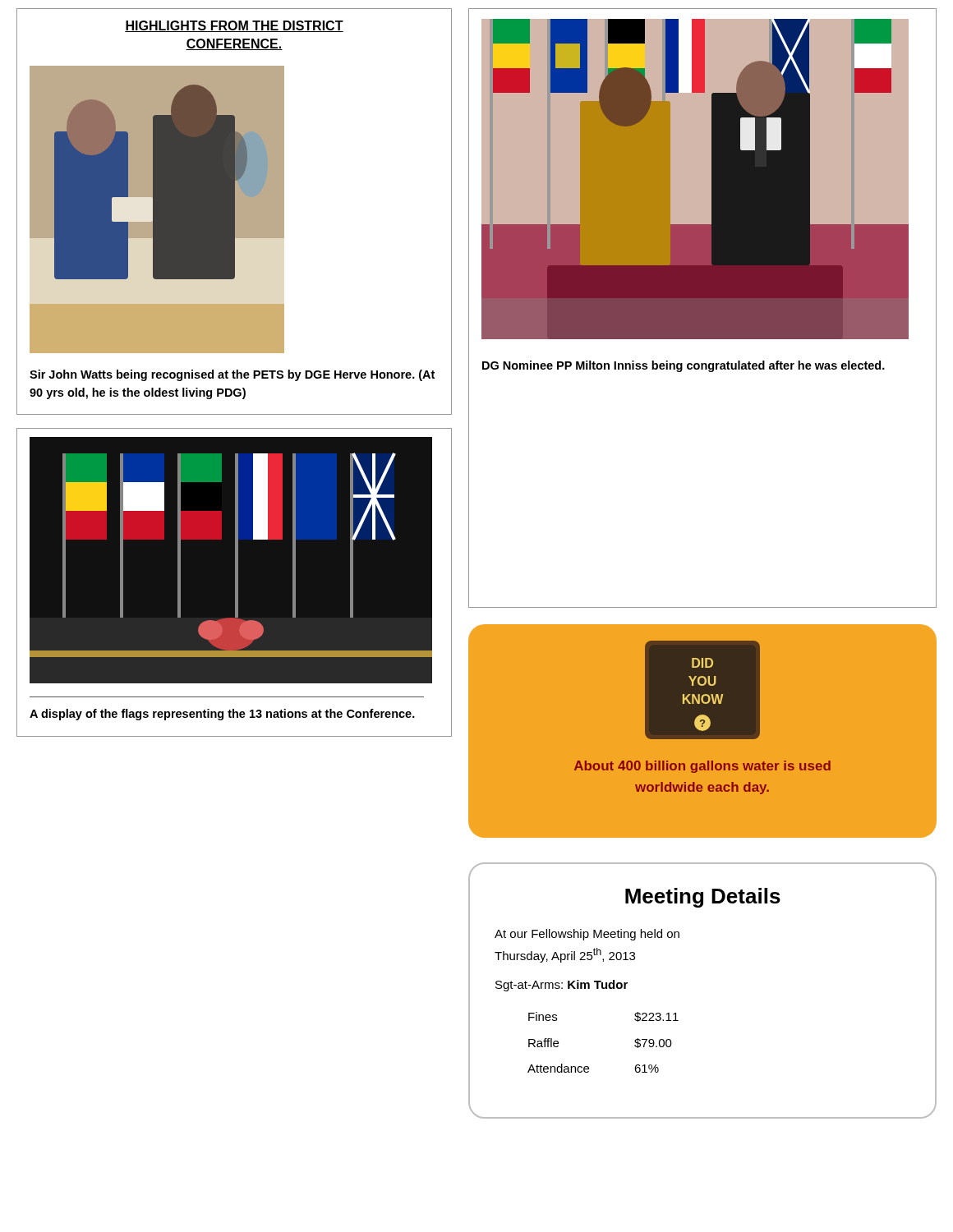Point to the caption beginning "DG Nominee PP"
Viewport: 953px width, 1232px height.
683,365
